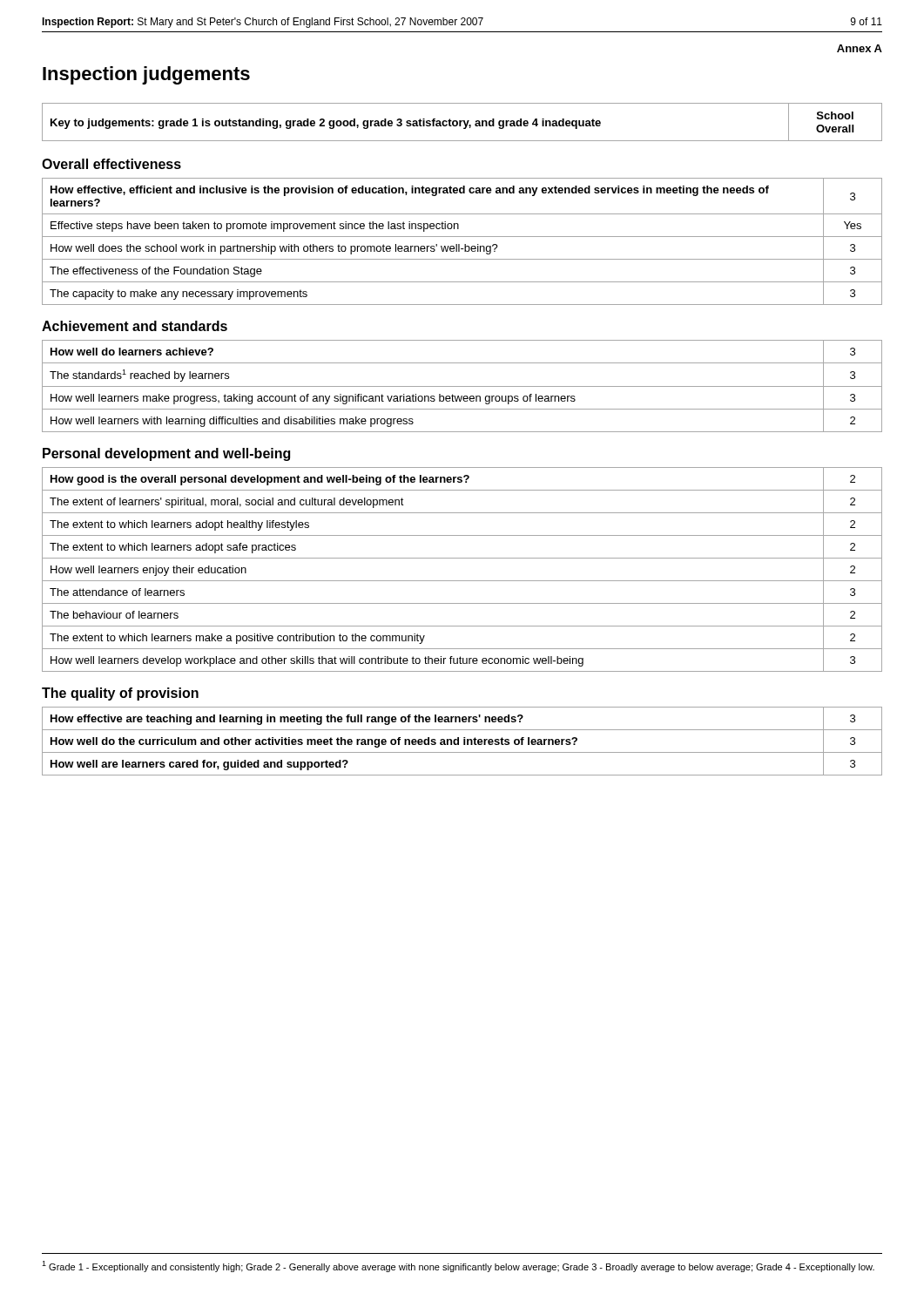Click on the section header with the text "Personal development and well-being"
Screen dimensions: 1307x924
click(x=166, y=454)
